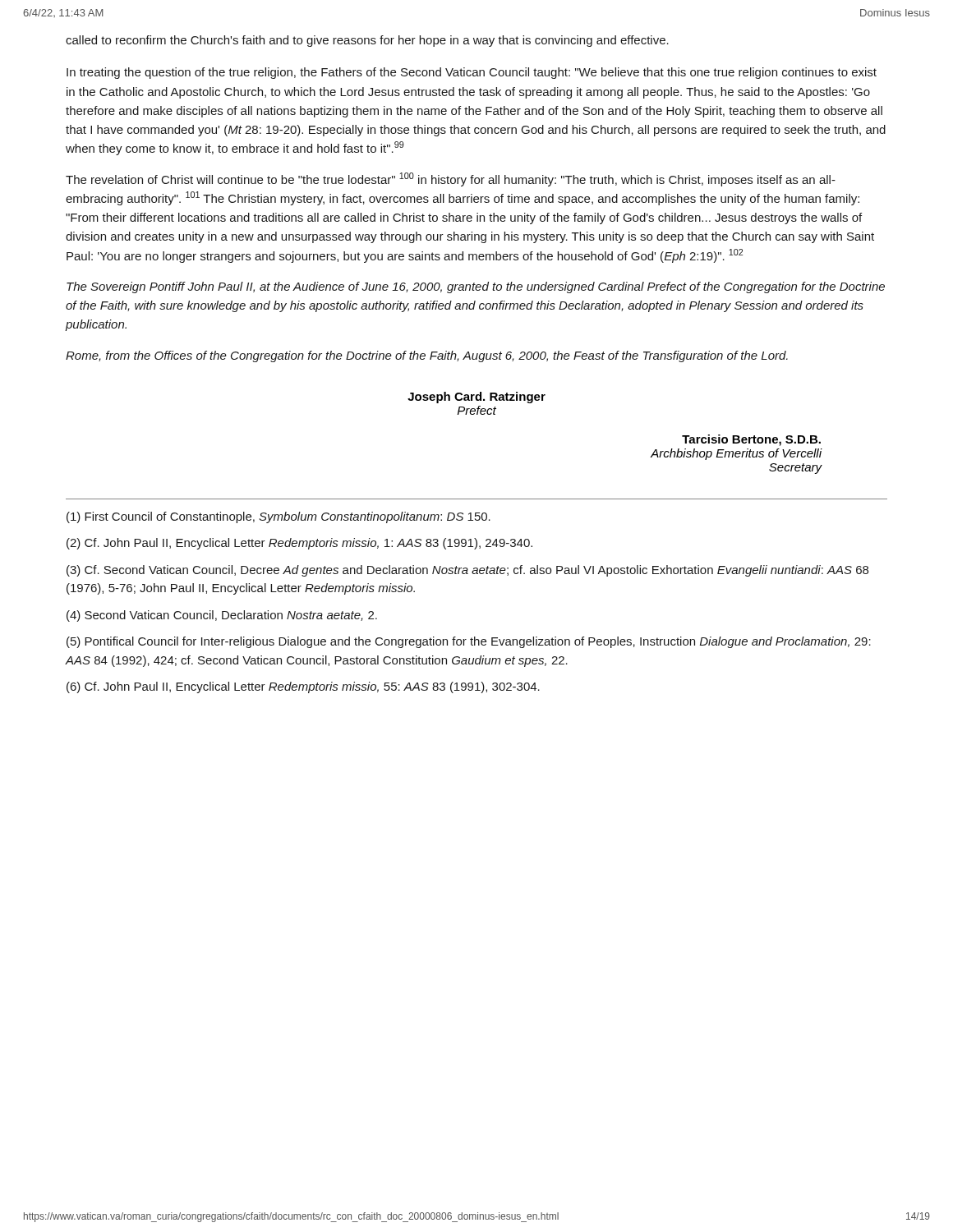Point to the element starting "(5) Pontifical Council for Inter-religious Dialogue and"
The width and height of the screenshot is (953, 1232).
coord(469,650)
